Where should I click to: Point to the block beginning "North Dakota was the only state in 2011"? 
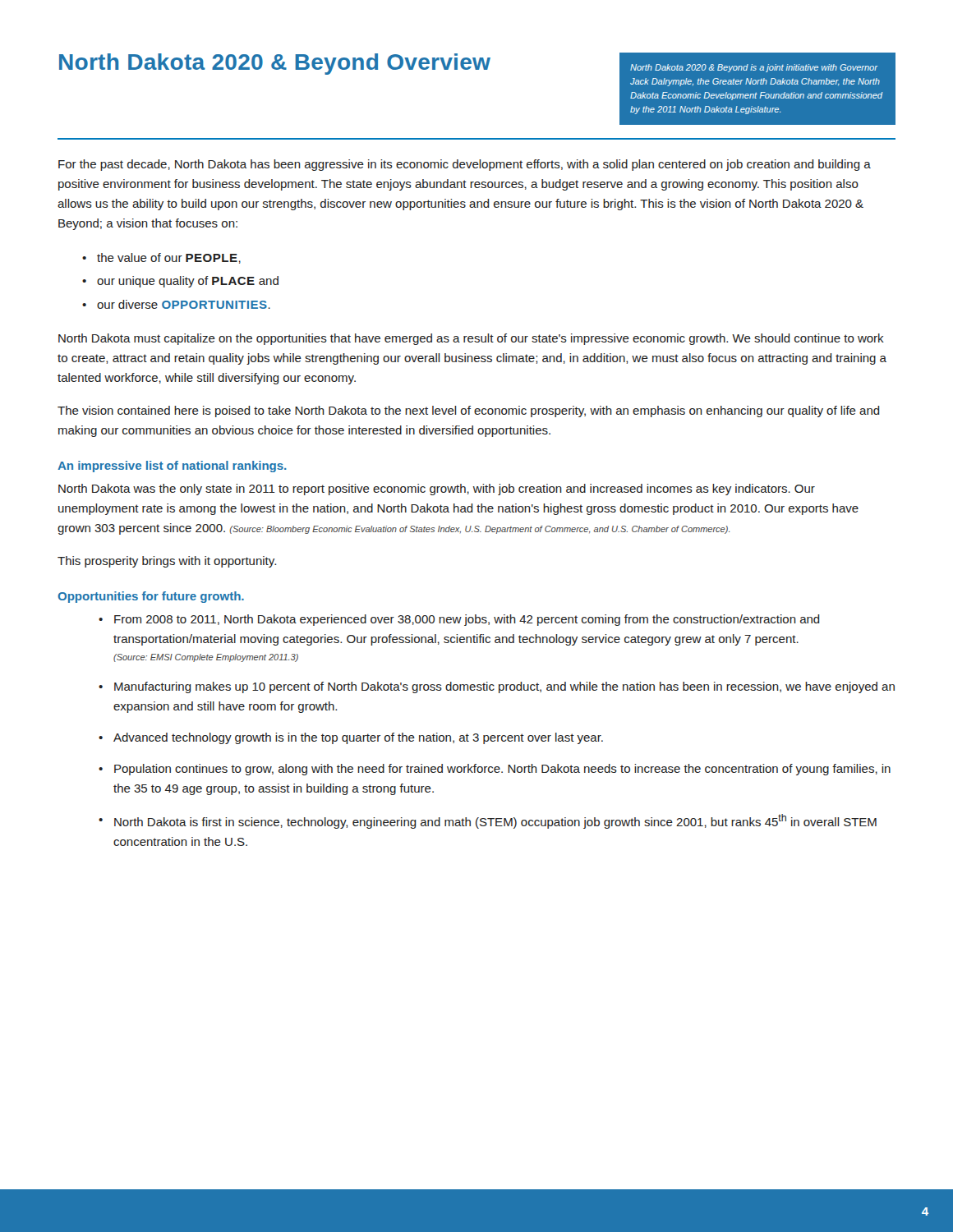point(458,508)
